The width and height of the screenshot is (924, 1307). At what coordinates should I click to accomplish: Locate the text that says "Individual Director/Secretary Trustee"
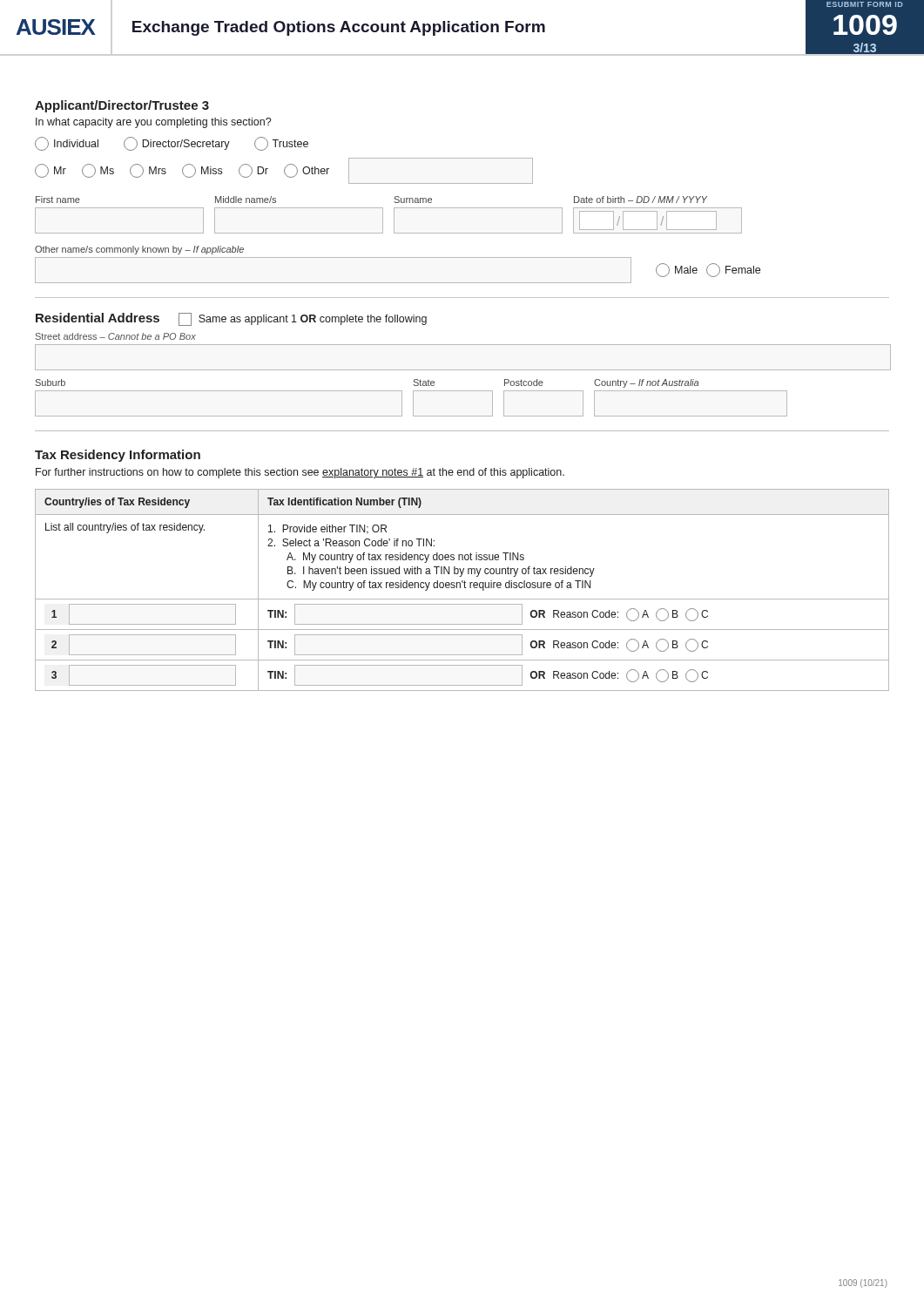pos(172,144)
